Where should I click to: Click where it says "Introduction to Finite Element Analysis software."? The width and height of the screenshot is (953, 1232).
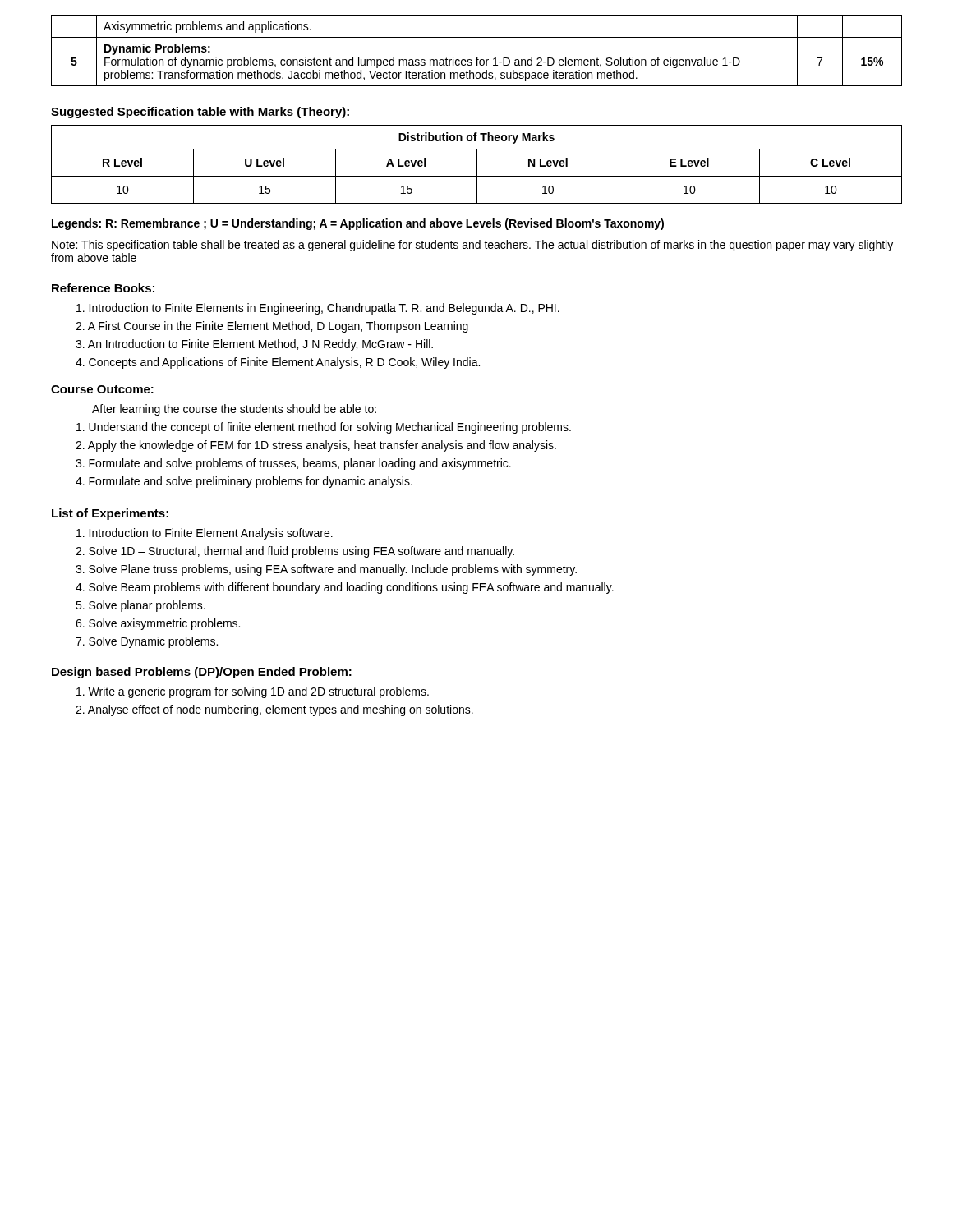tap(204, 533)
